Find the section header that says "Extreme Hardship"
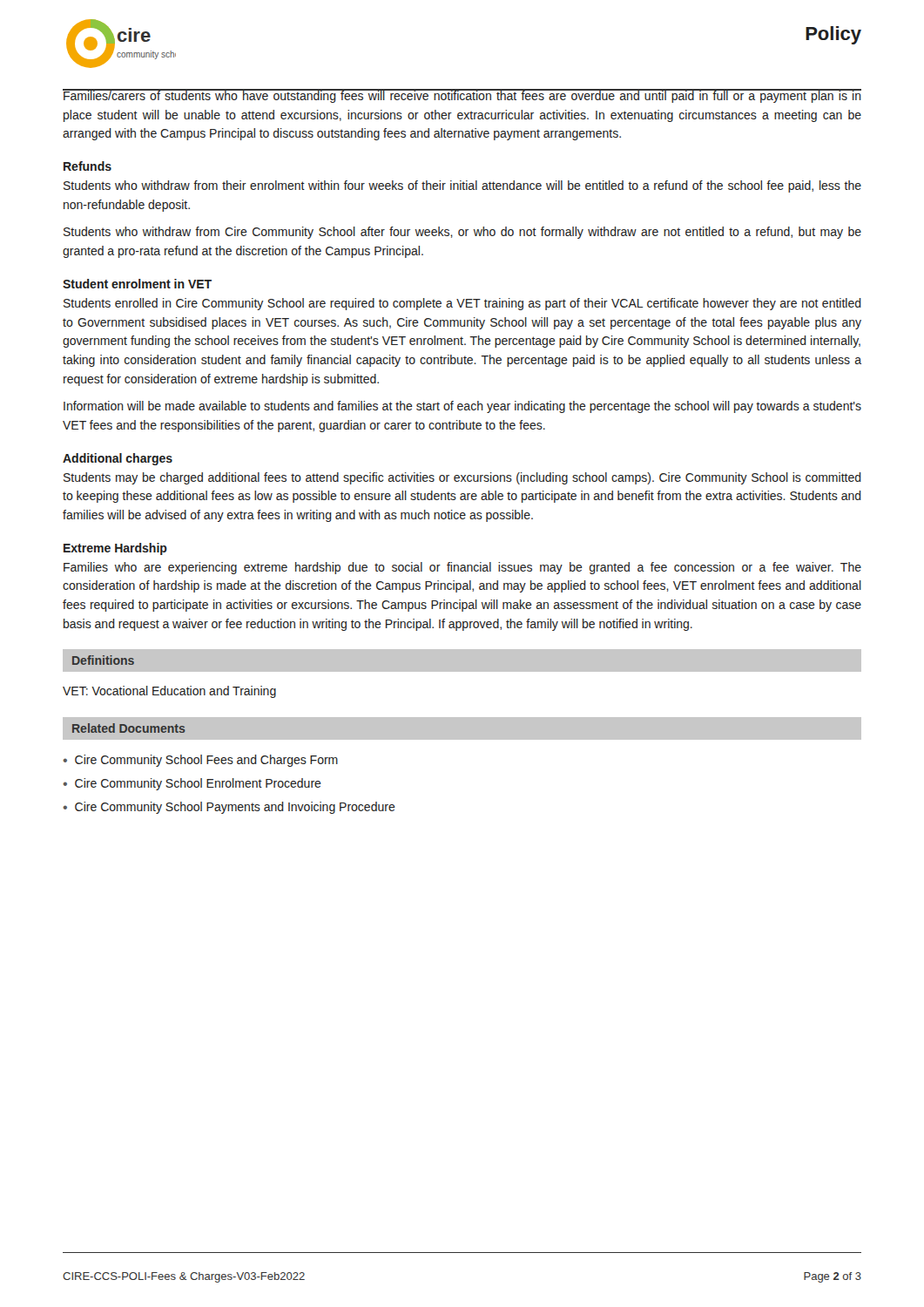This screenshot has height=1307, width=924. click(x=115, y=548)
